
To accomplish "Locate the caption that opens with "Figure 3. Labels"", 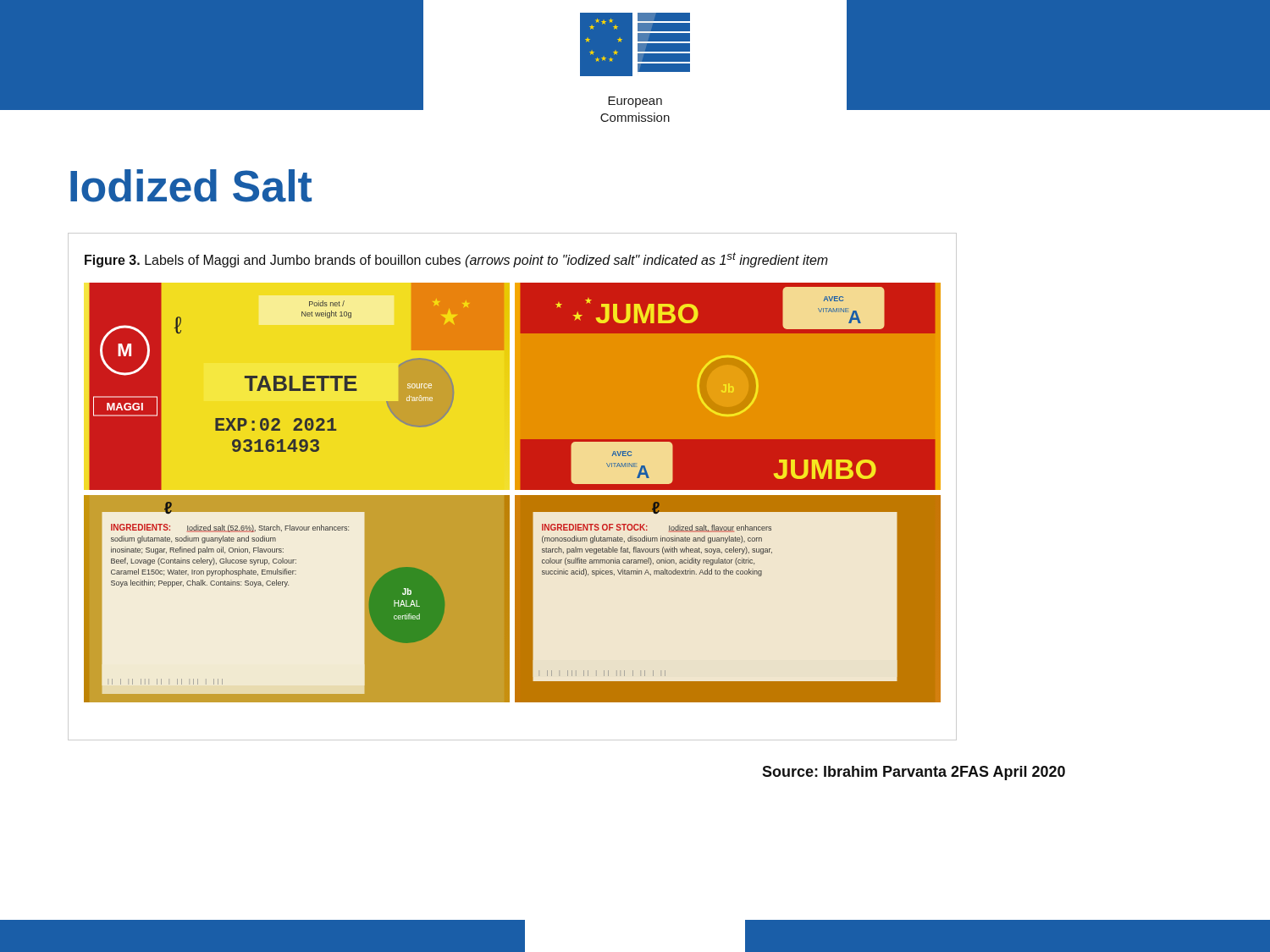I will click(456, 259).
